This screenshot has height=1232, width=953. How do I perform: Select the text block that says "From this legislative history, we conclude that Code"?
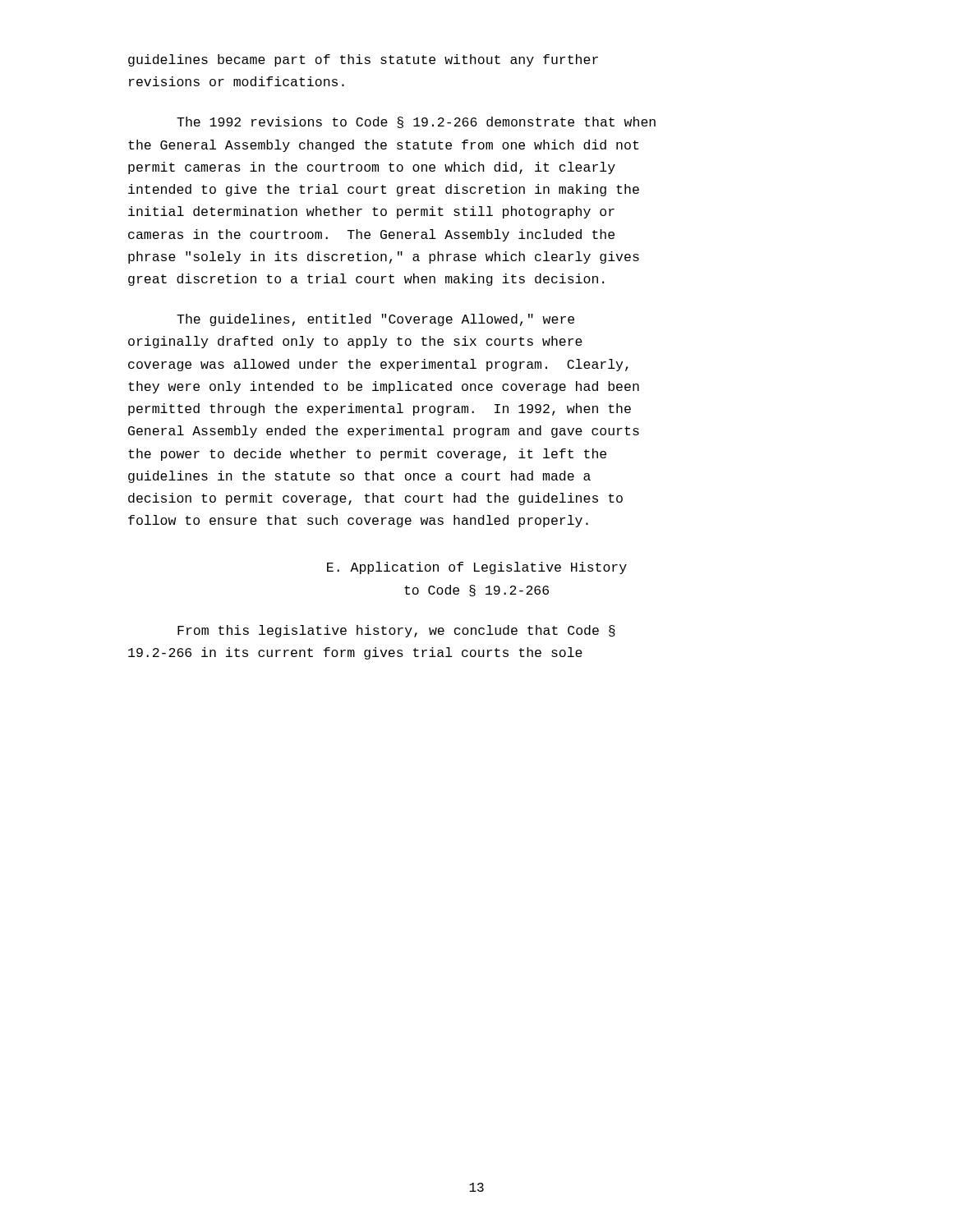tap(476, 642)
